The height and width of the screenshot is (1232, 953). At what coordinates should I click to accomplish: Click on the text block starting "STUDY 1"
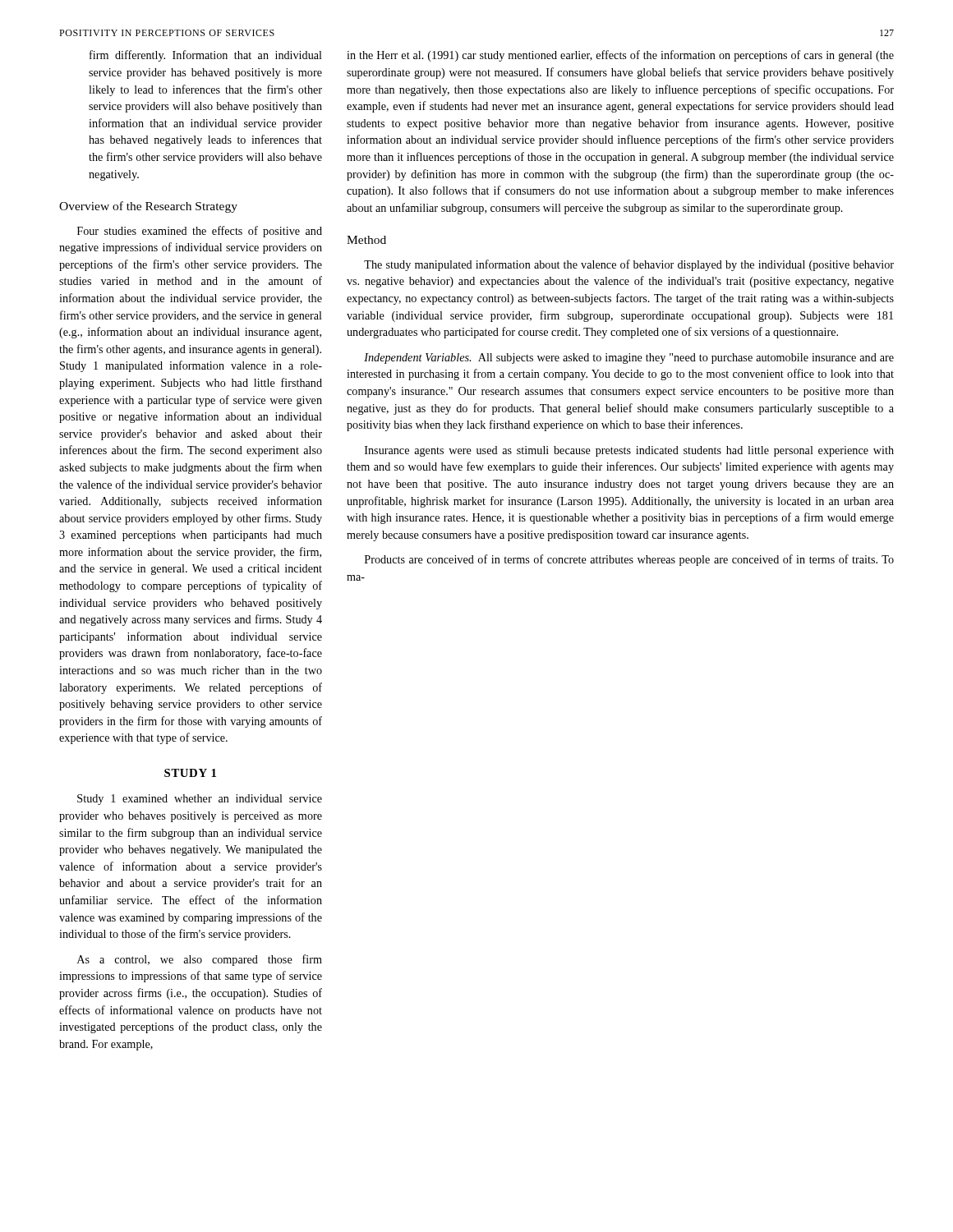[x=191, y=773]
